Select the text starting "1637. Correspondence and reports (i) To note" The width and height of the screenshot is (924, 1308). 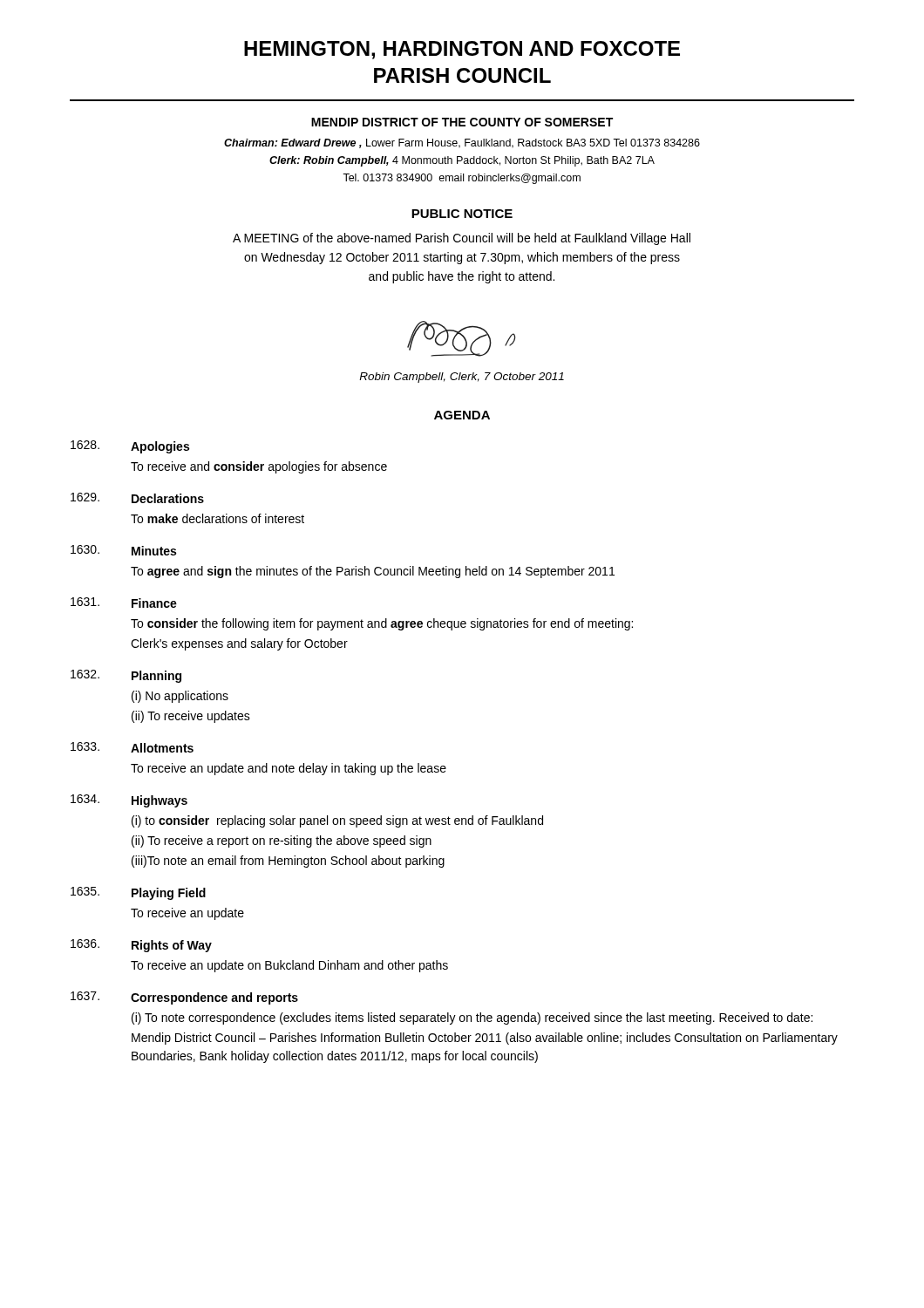(x=462, y=1028)
